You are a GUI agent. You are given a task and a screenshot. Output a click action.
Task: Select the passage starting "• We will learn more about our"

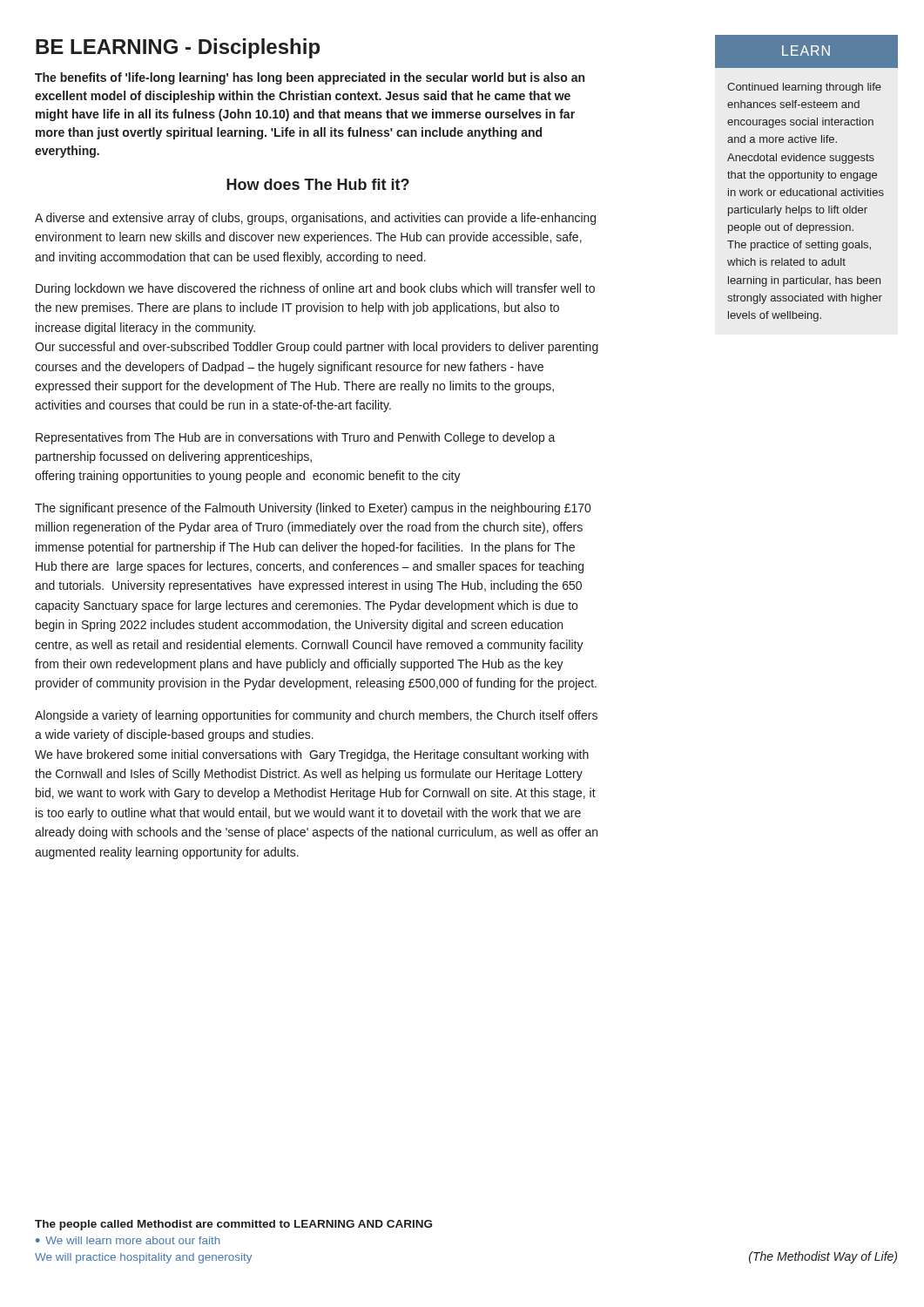[x=128, y=1240]
